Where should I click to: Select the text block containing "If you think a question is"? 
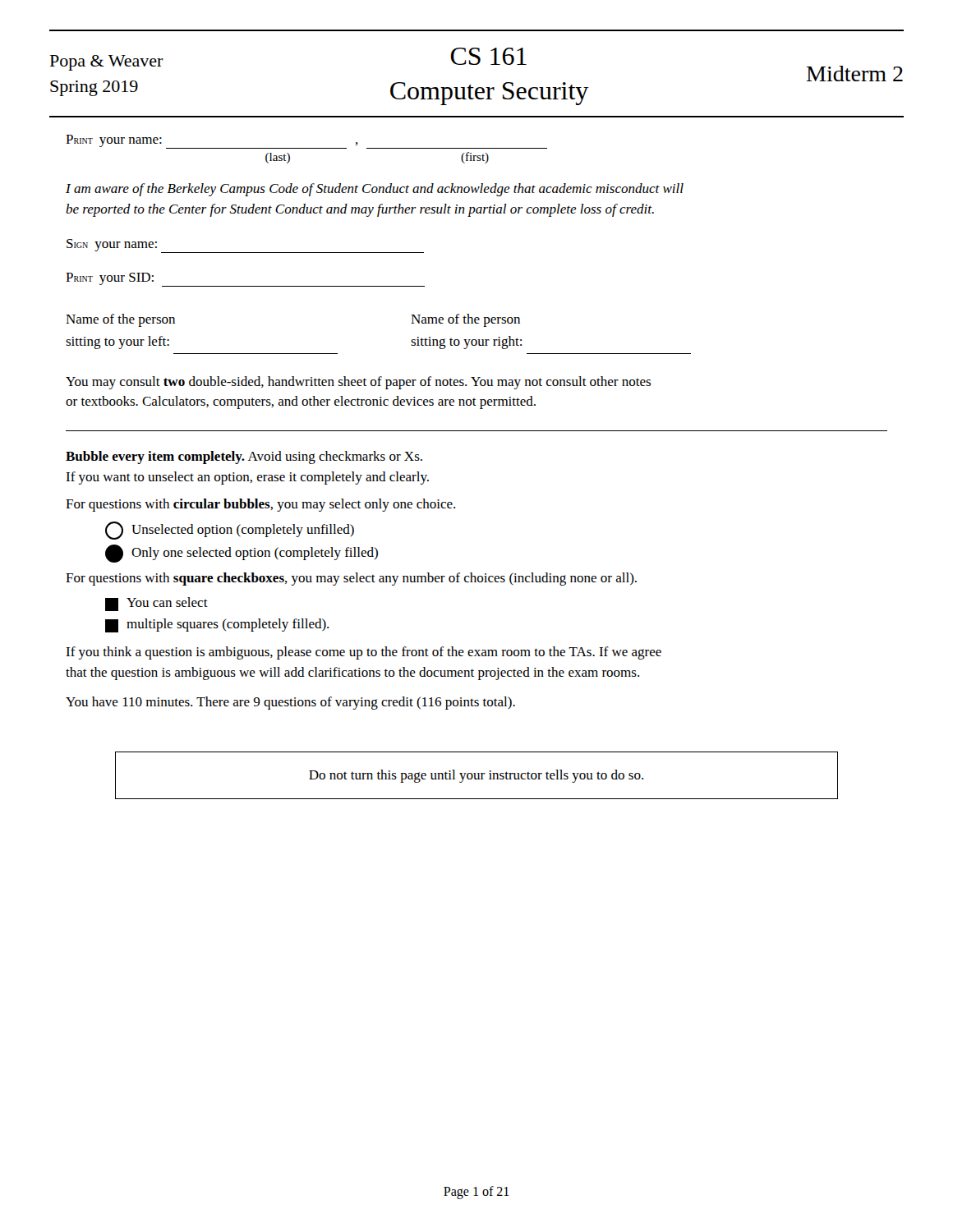[x=364, y=662]
